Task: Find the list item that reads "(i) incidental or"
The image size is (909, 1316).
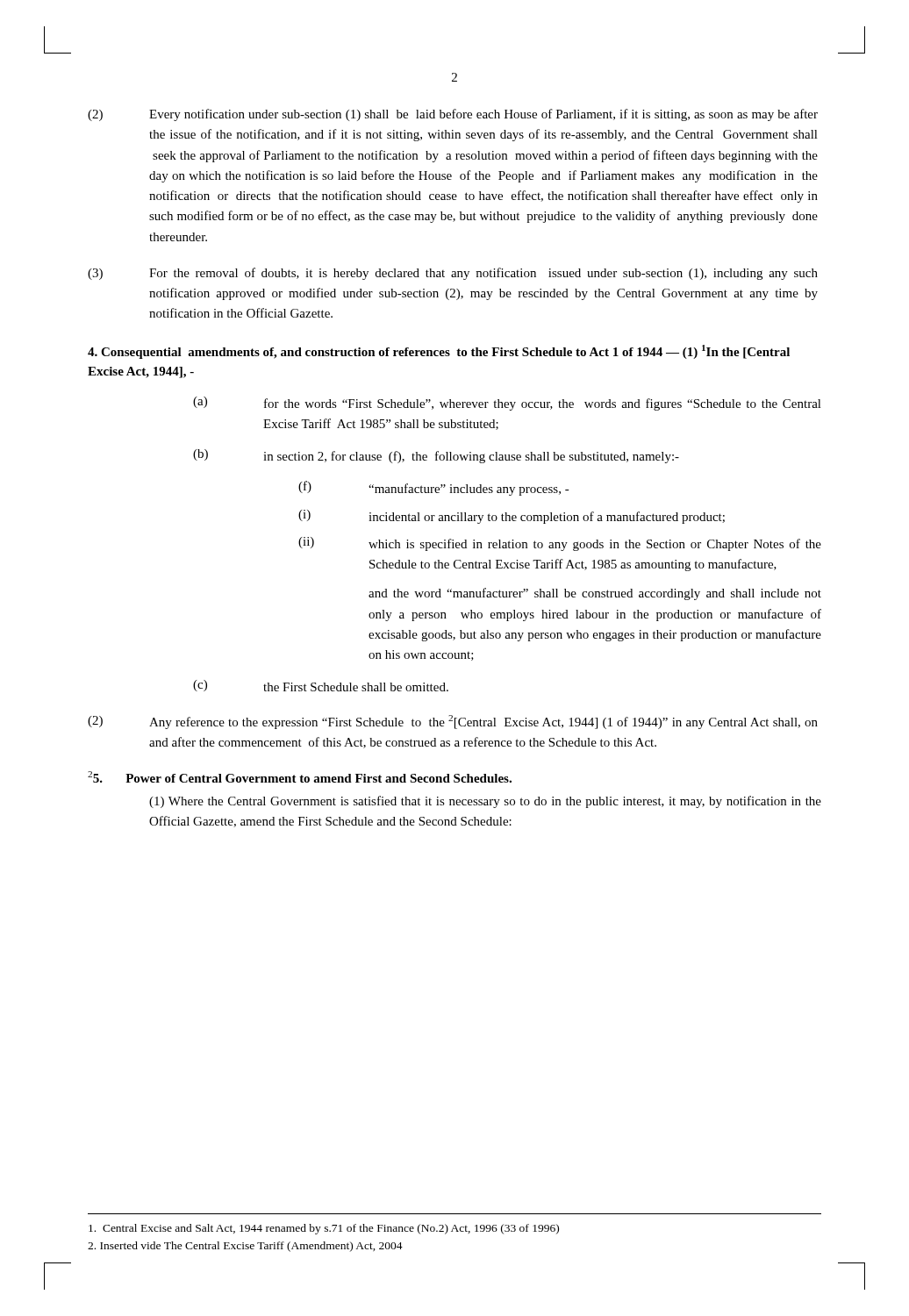Action: click(x=560, y=517)
